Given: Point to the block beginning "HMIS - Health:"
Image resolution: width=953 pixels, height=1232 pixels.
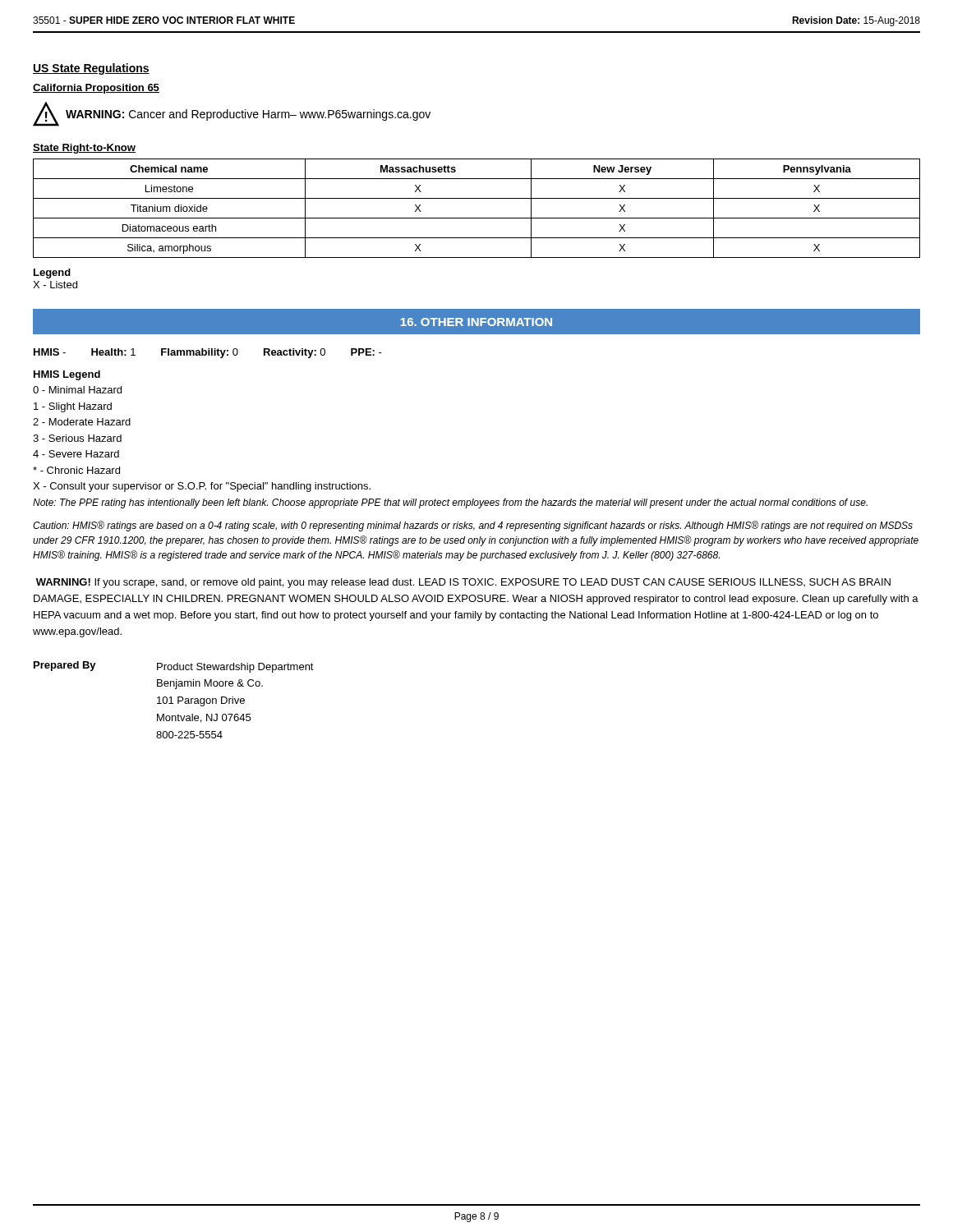Looking at the screenshot, I should tap(207, 352).
